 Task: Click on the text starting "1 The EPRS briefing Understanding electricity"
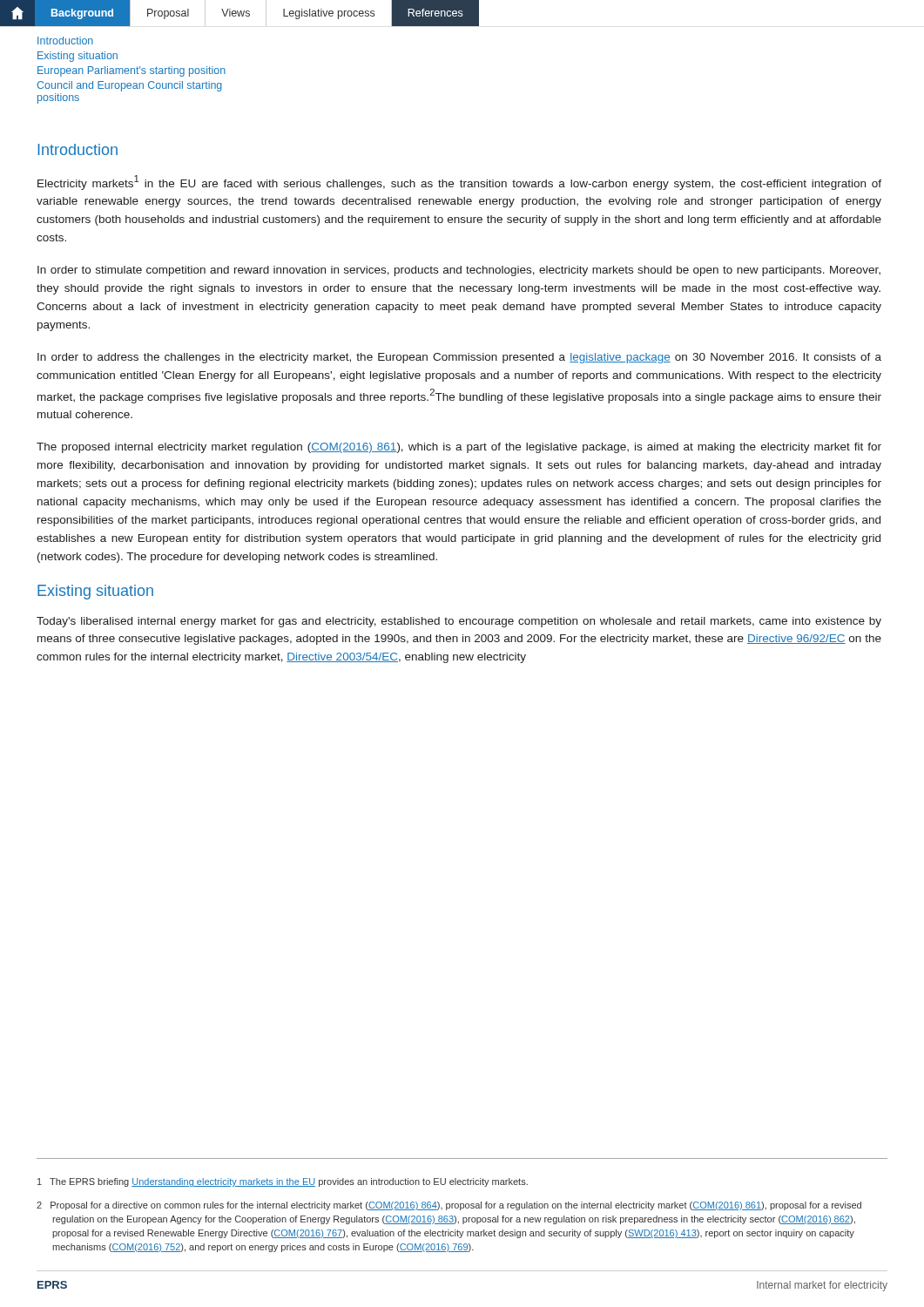[x=462, y=1183]
